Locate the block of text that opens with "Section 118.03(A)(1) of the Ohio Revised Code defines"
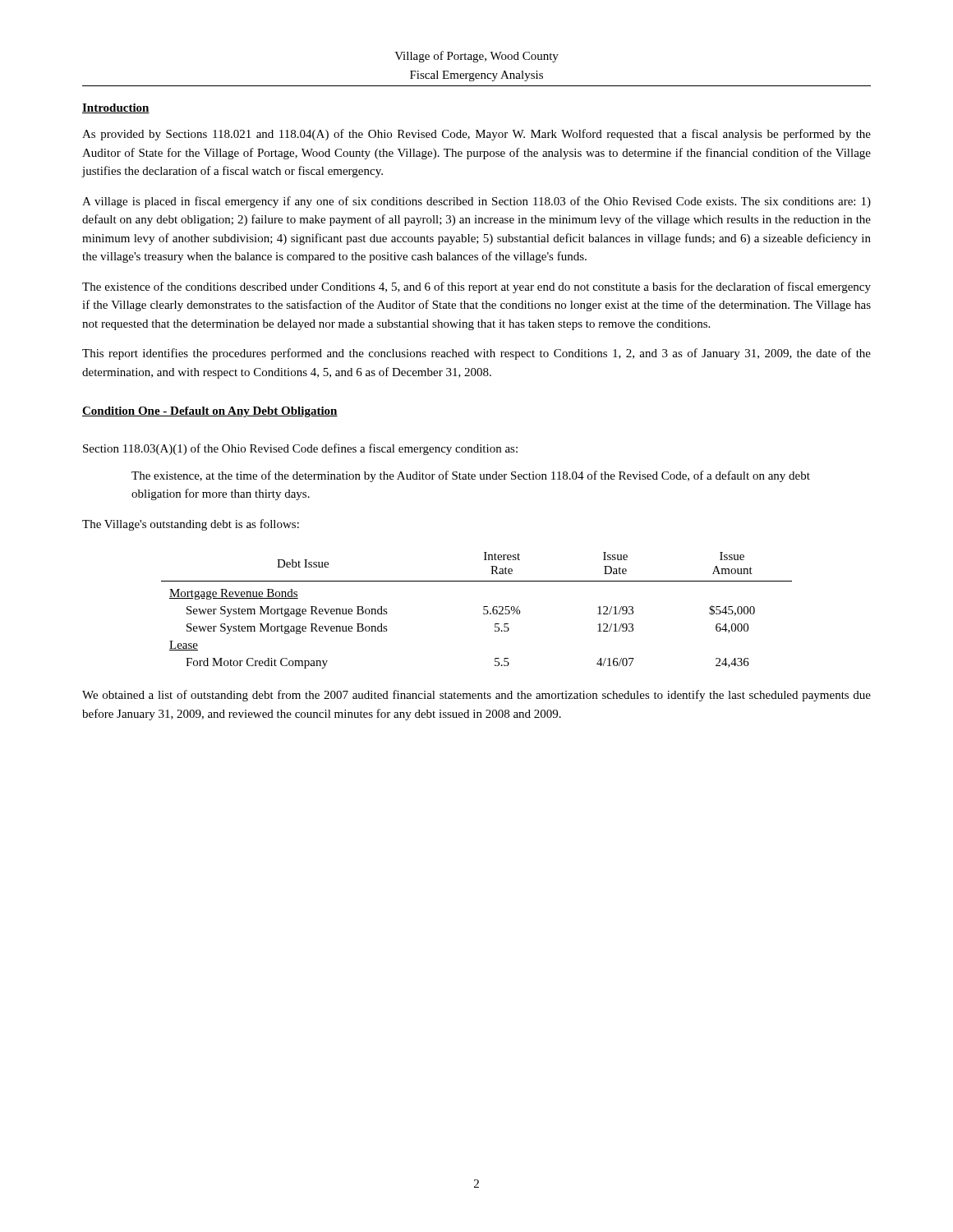The height and width of the screenshot is (1232, 953). point(300,448)
